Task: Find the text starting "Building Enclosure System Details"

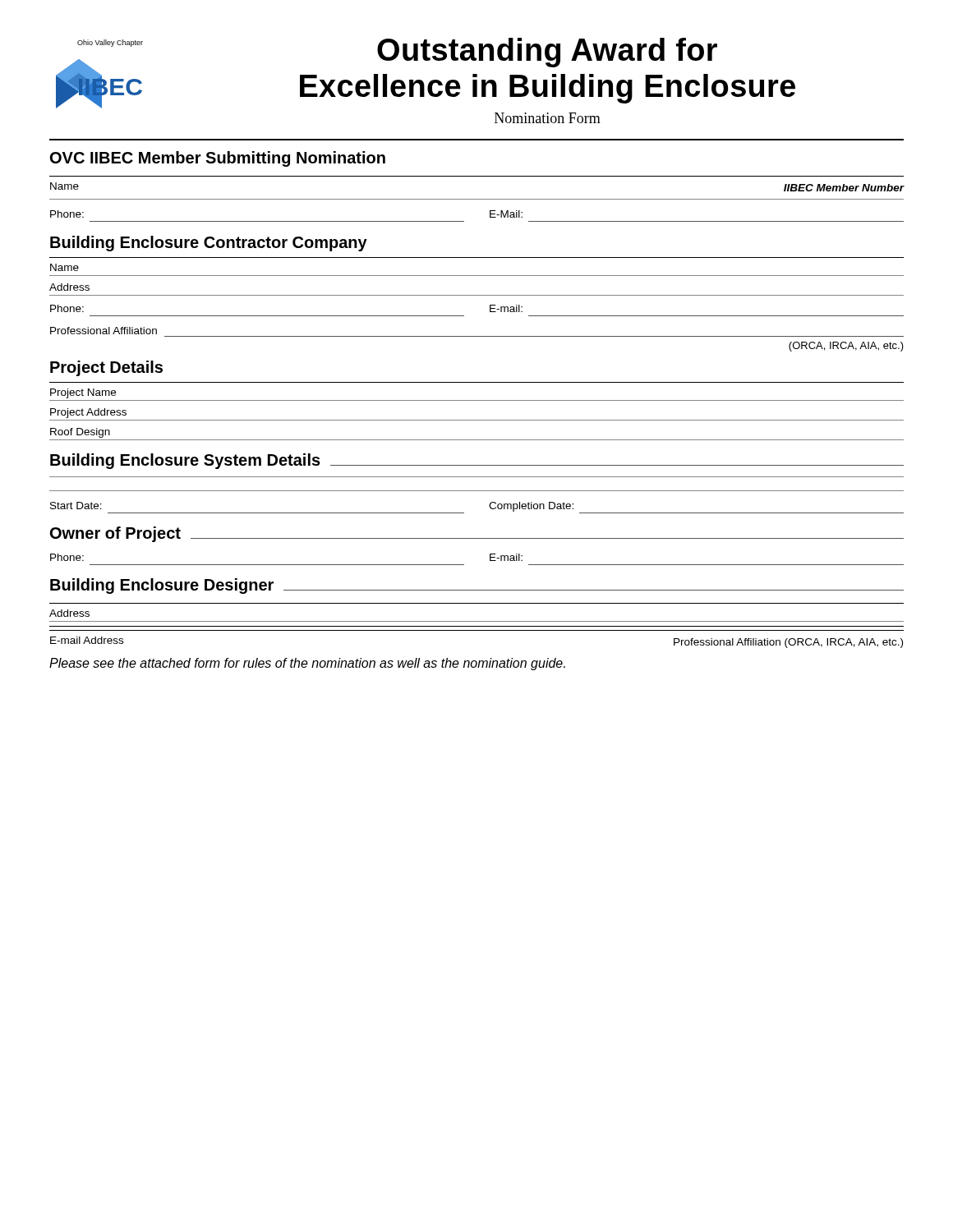Action: coord(185,460)
